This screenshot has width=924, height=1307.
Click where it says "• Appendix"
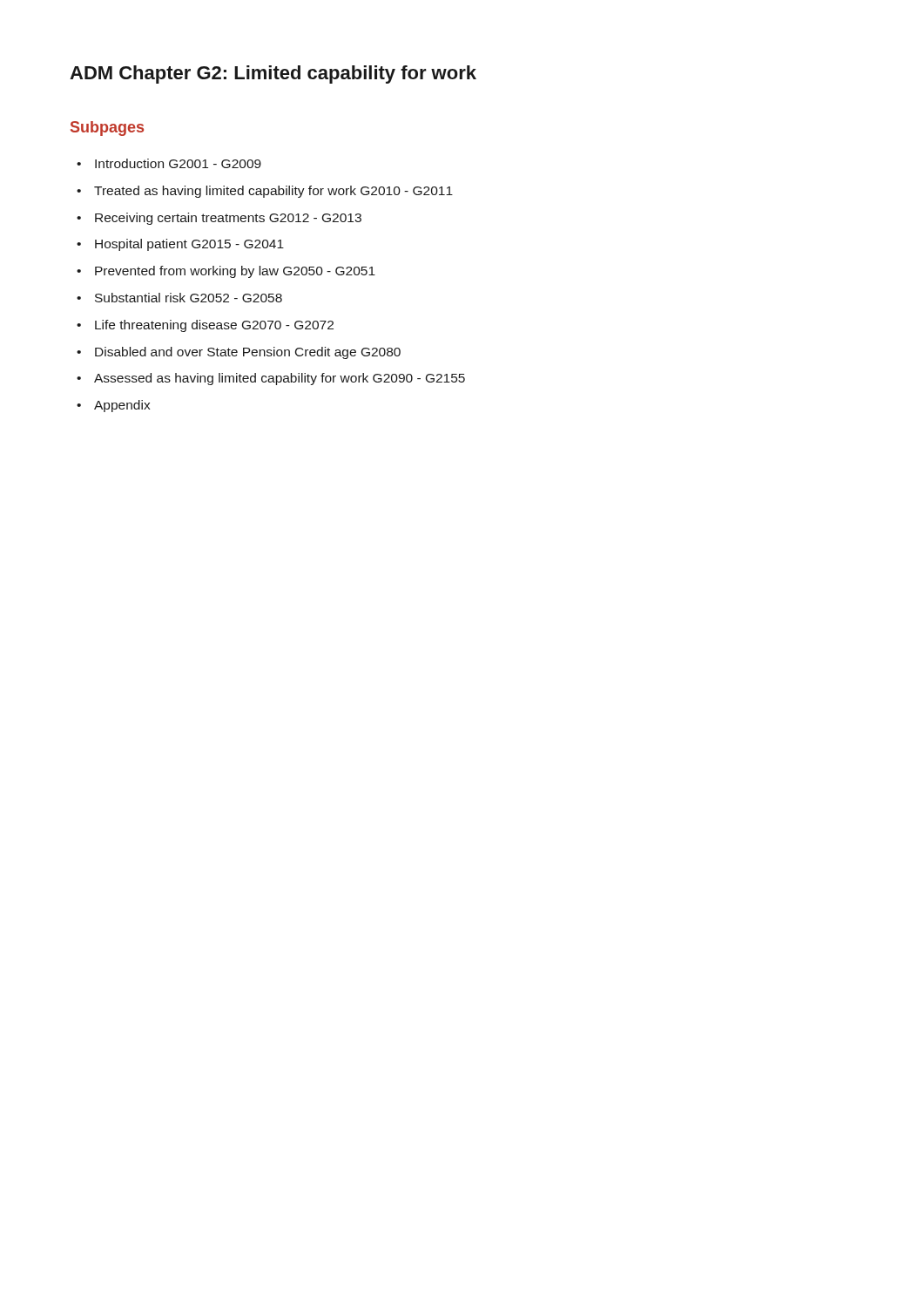(x=113, y=406)
